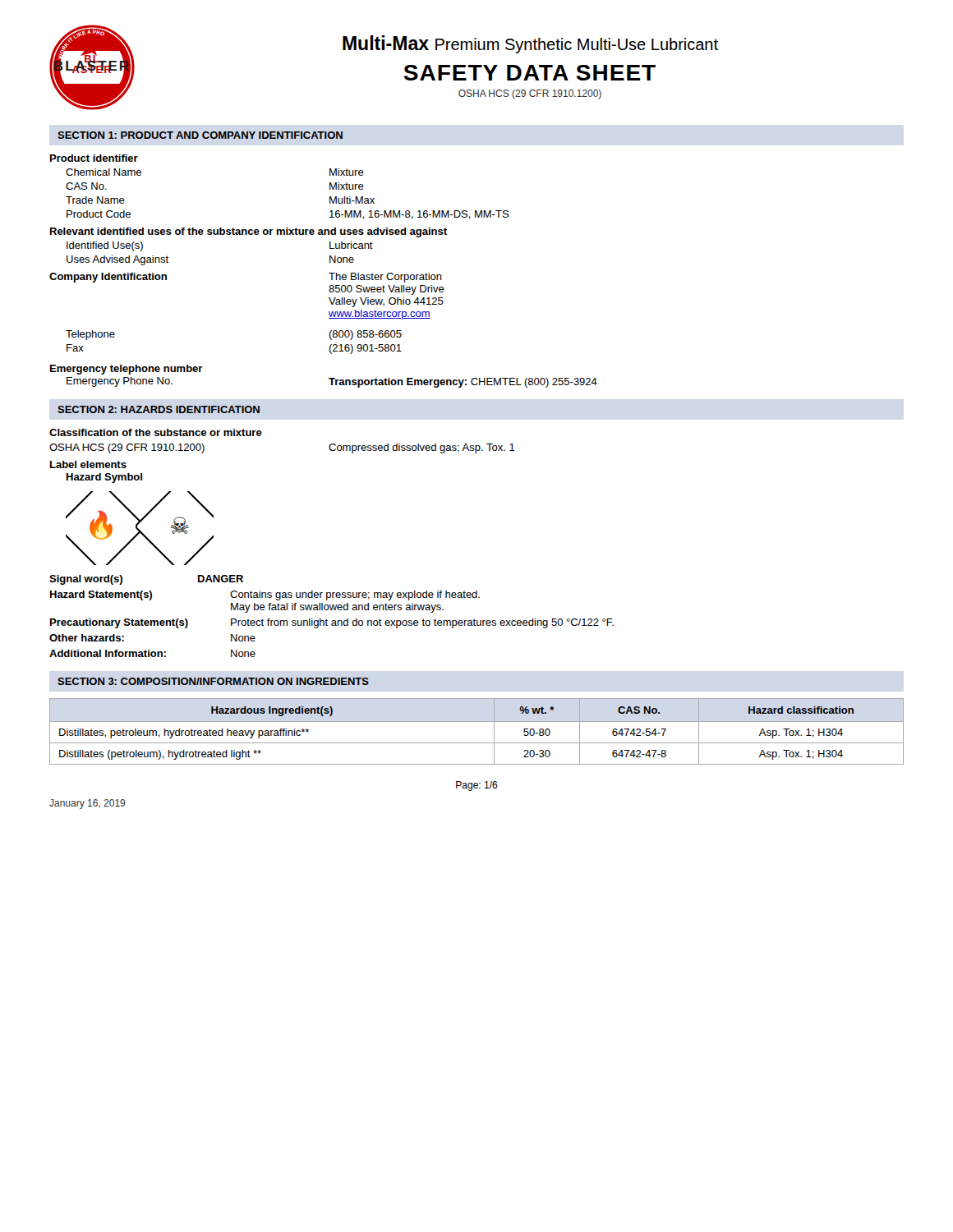The width and height of the screenshot is (953, 1232).
Task: Click on the text block that says "Emergency telephone number Emergency Phone No."
Action: click(476, 375)
